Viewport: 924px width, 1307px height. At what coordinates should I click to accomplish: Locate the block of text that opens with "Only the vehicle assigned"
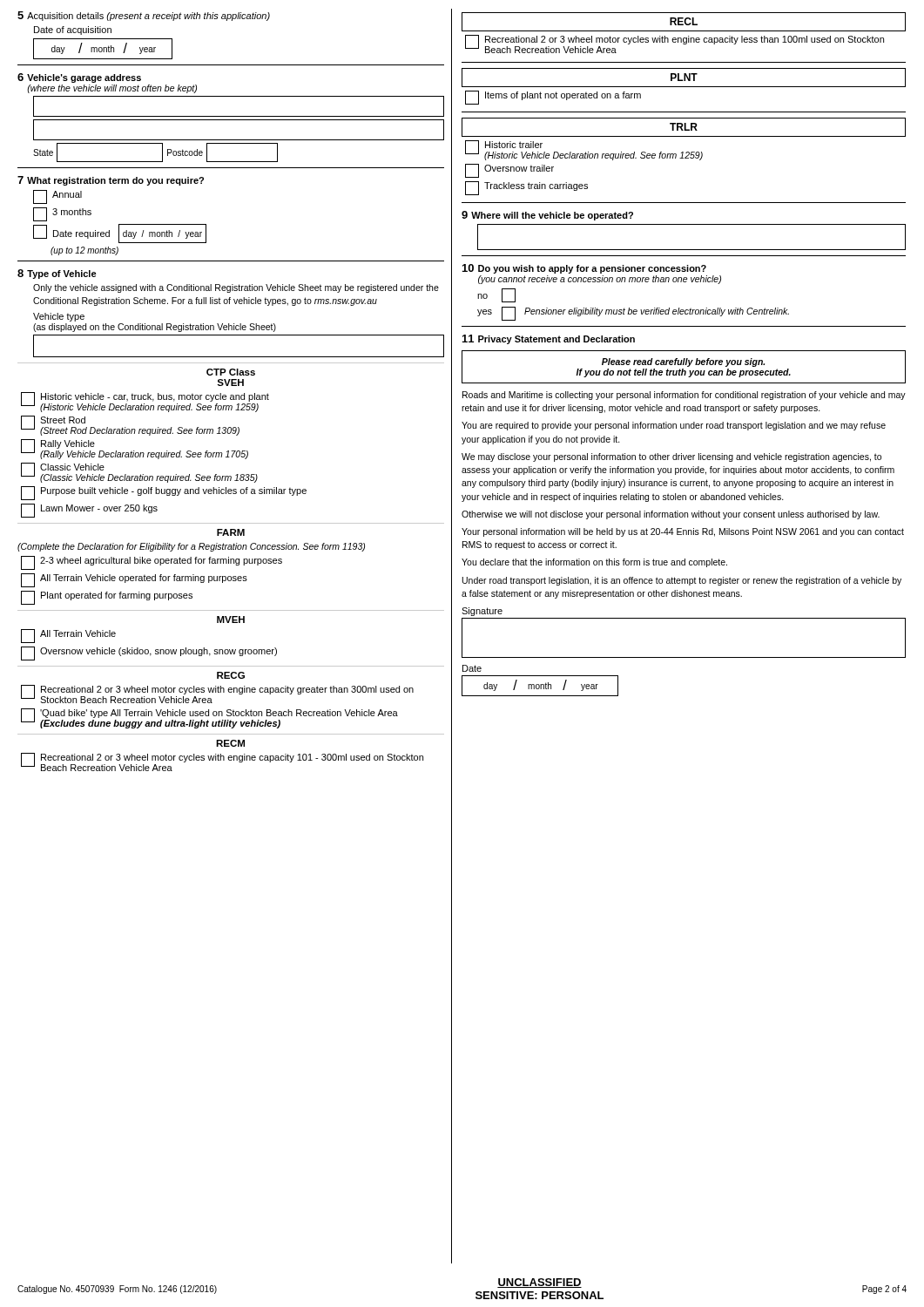click(236, 294)
